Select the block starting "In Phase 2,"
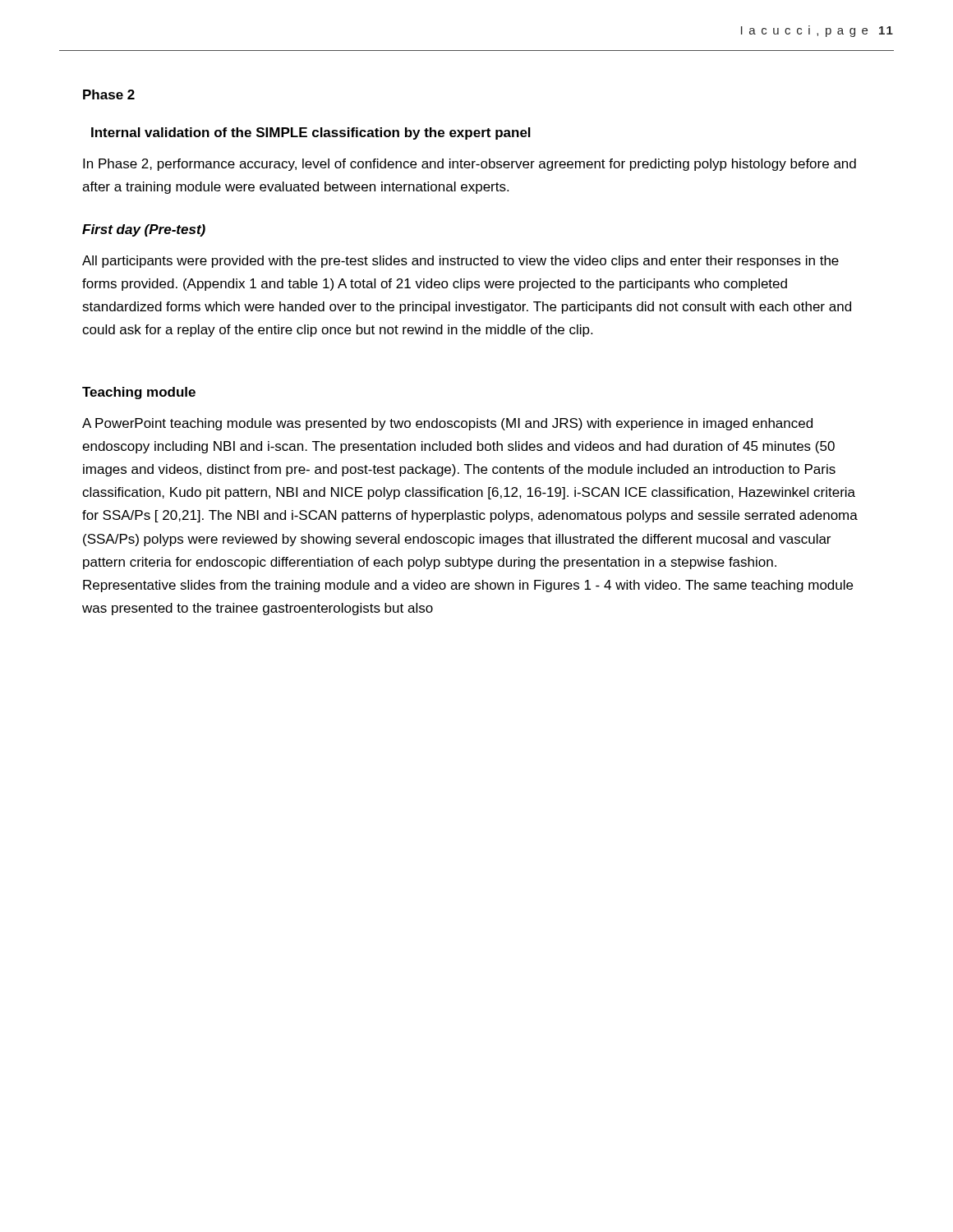953x1232 pixels. (x=469, y=175)
